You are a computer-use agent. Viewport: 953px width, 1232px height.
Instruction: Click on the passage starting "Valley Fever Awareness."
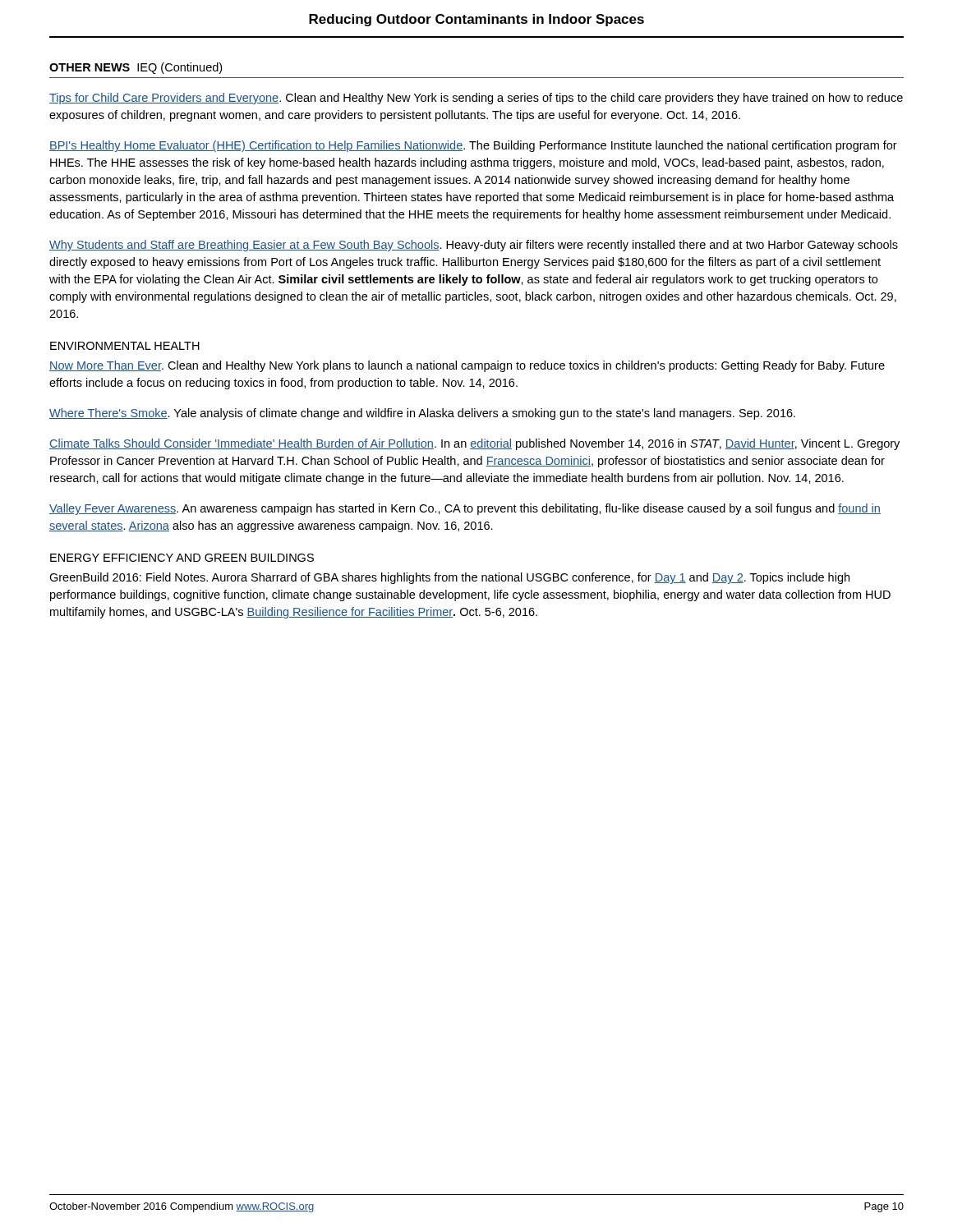465,517
